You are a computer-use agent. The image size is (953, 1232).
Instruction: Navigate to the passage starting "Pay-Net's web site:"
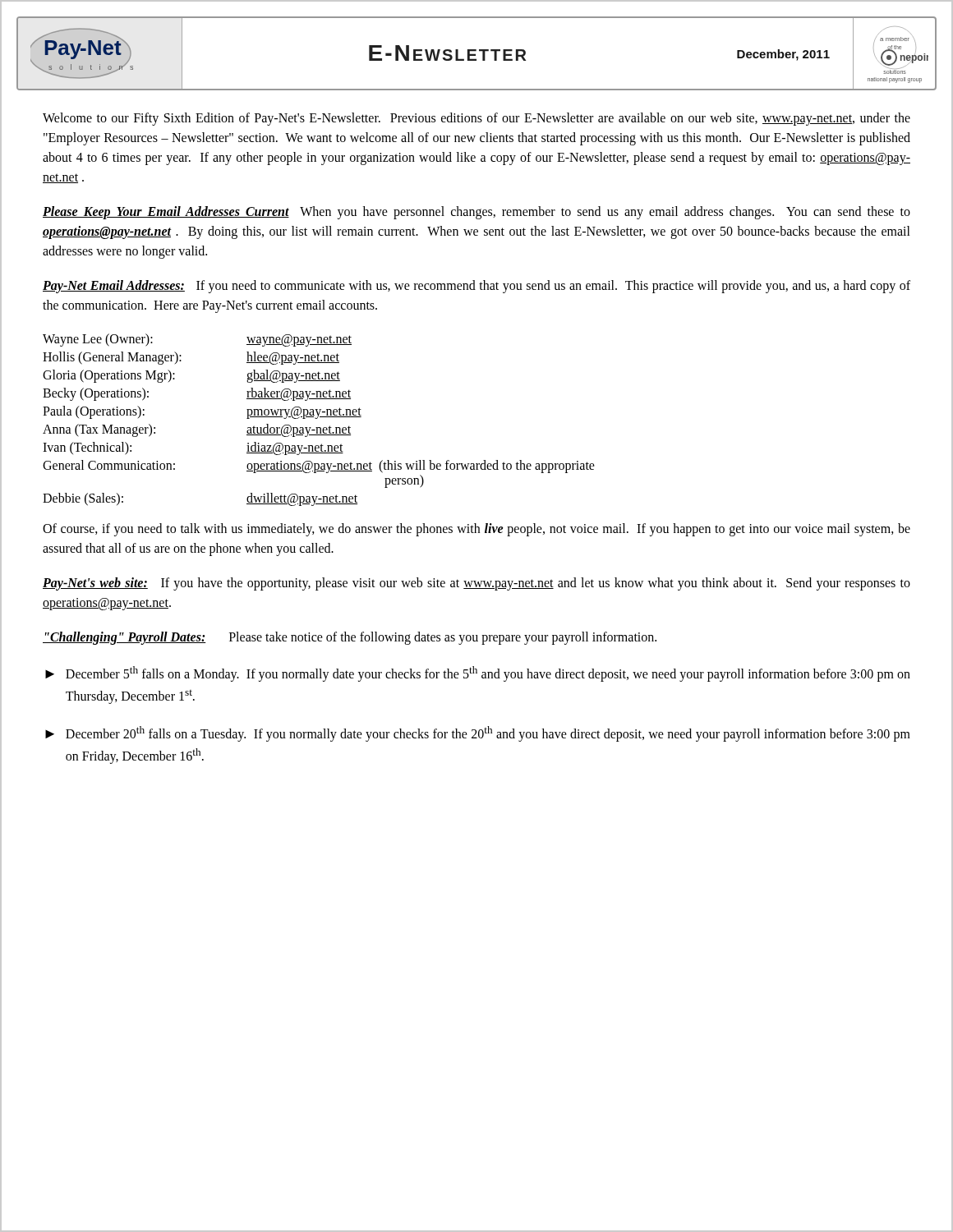476,593
